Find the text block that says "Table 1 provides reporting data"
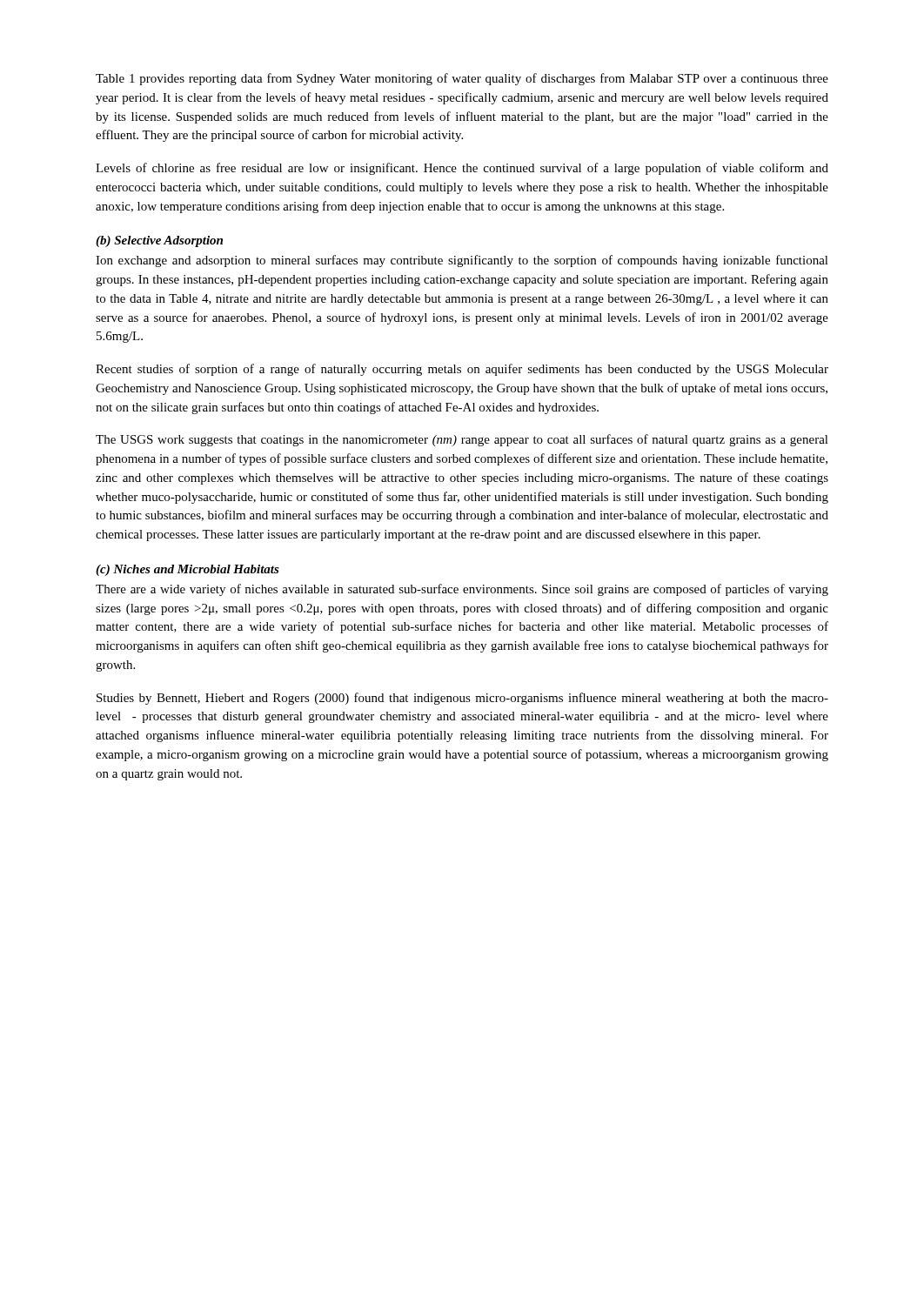The image size is (924, 1305). tap(462, 107)
